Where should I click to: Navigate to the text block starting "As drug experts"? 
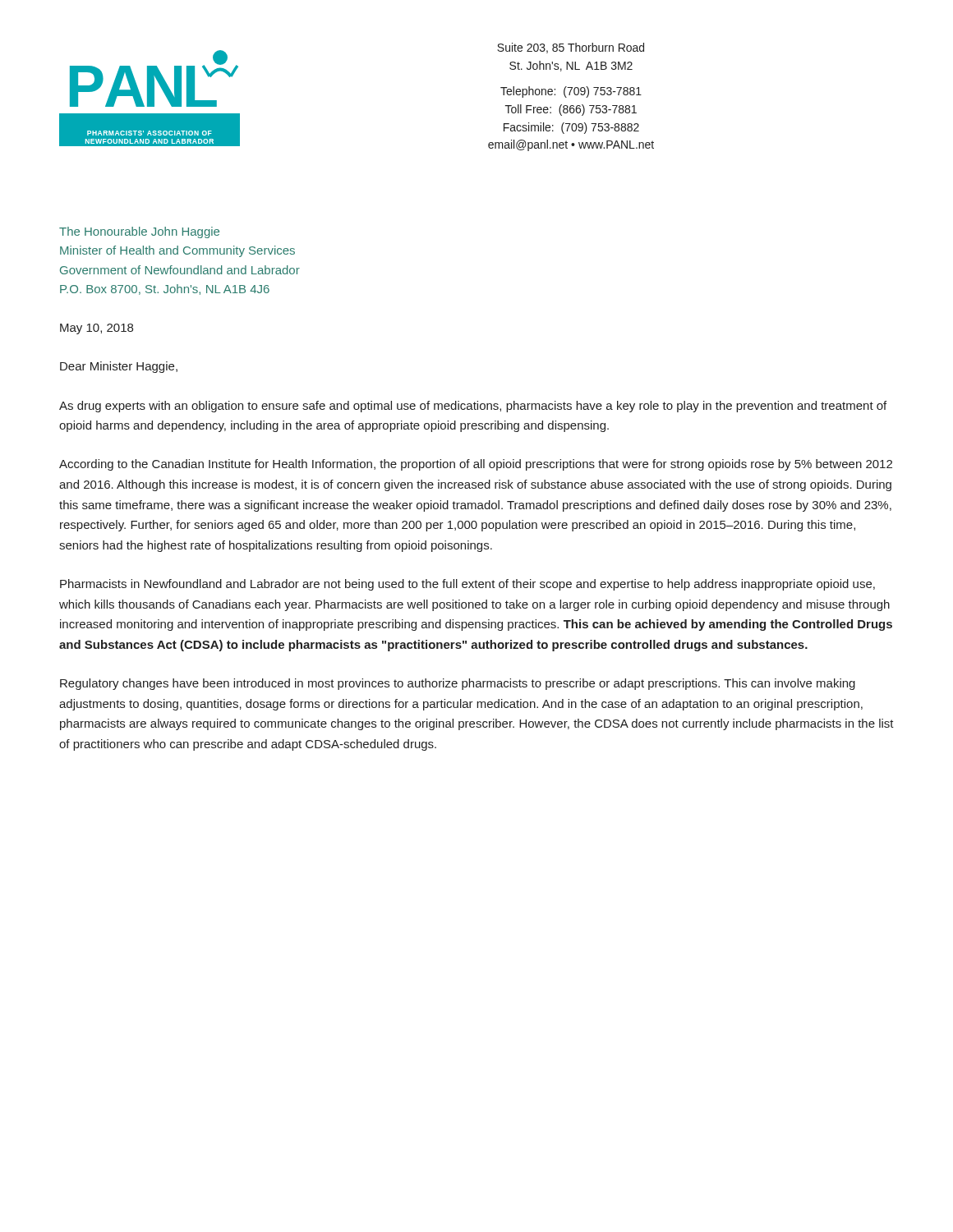coord(473,415)
